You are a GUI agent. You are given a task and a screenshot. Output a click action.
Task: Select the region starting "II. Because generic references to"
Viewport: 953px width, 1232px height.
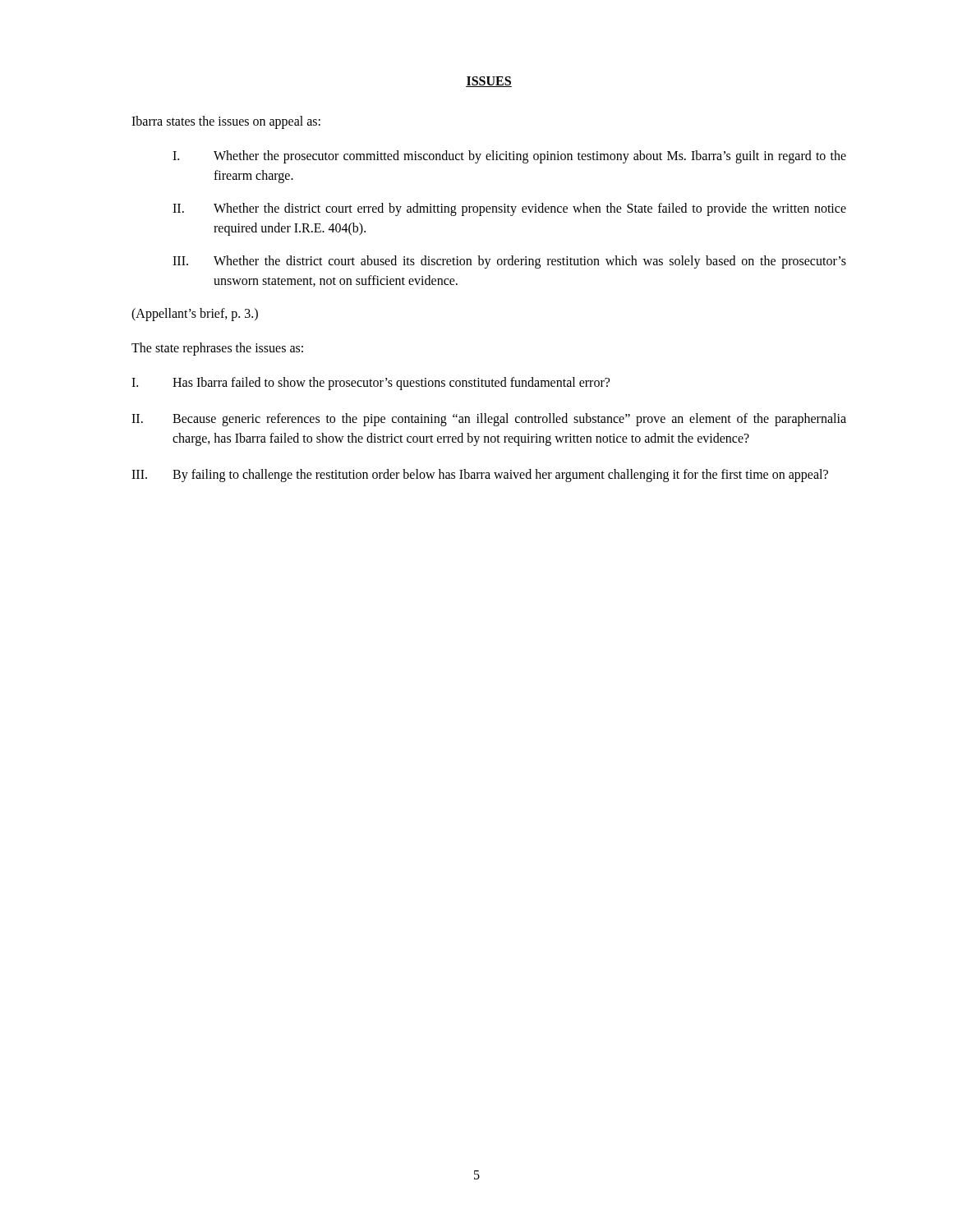pyautogui.click(x=489, y=429)
